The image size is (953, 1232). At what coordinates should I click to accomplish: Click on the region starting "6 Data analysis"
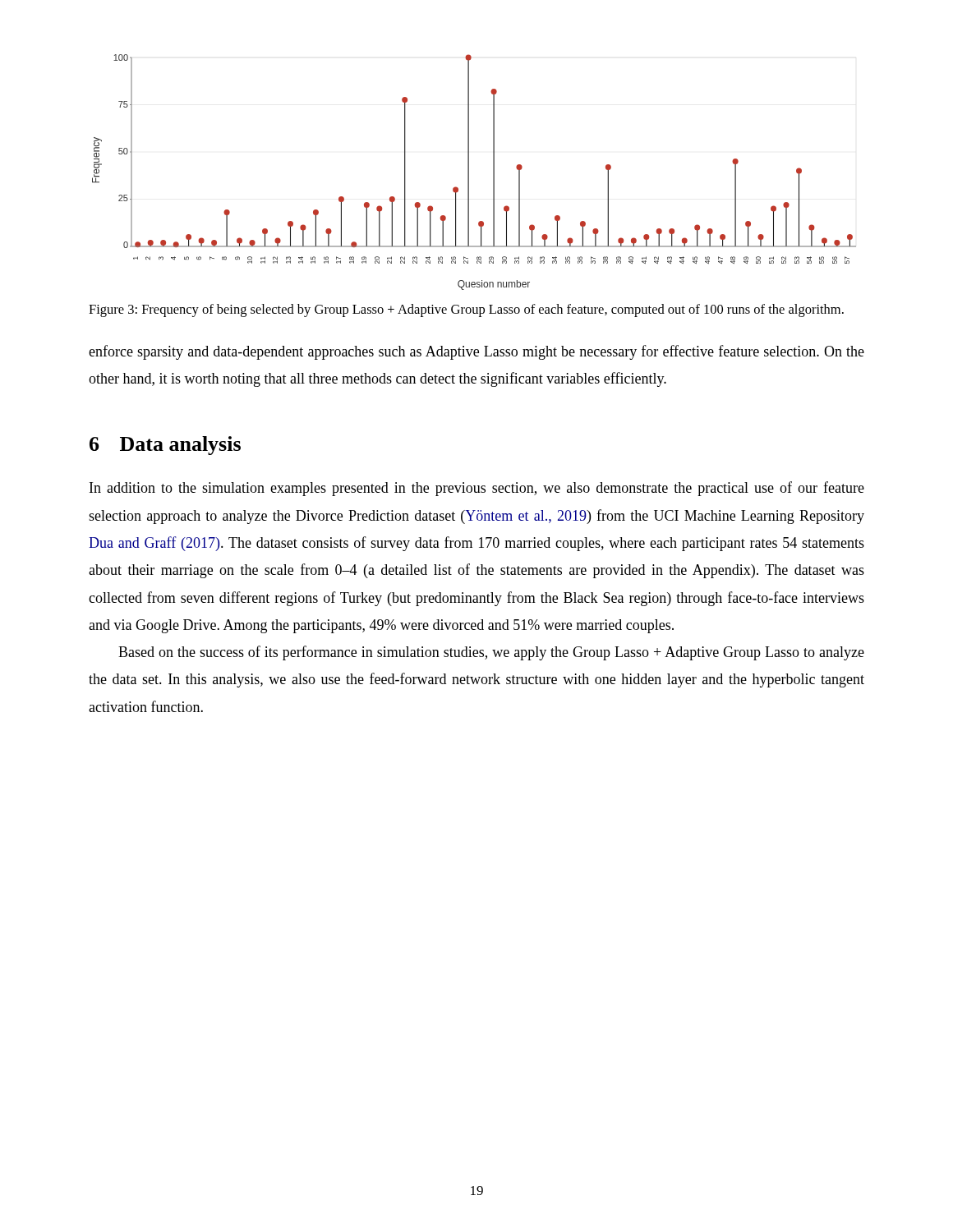point(165,444)
